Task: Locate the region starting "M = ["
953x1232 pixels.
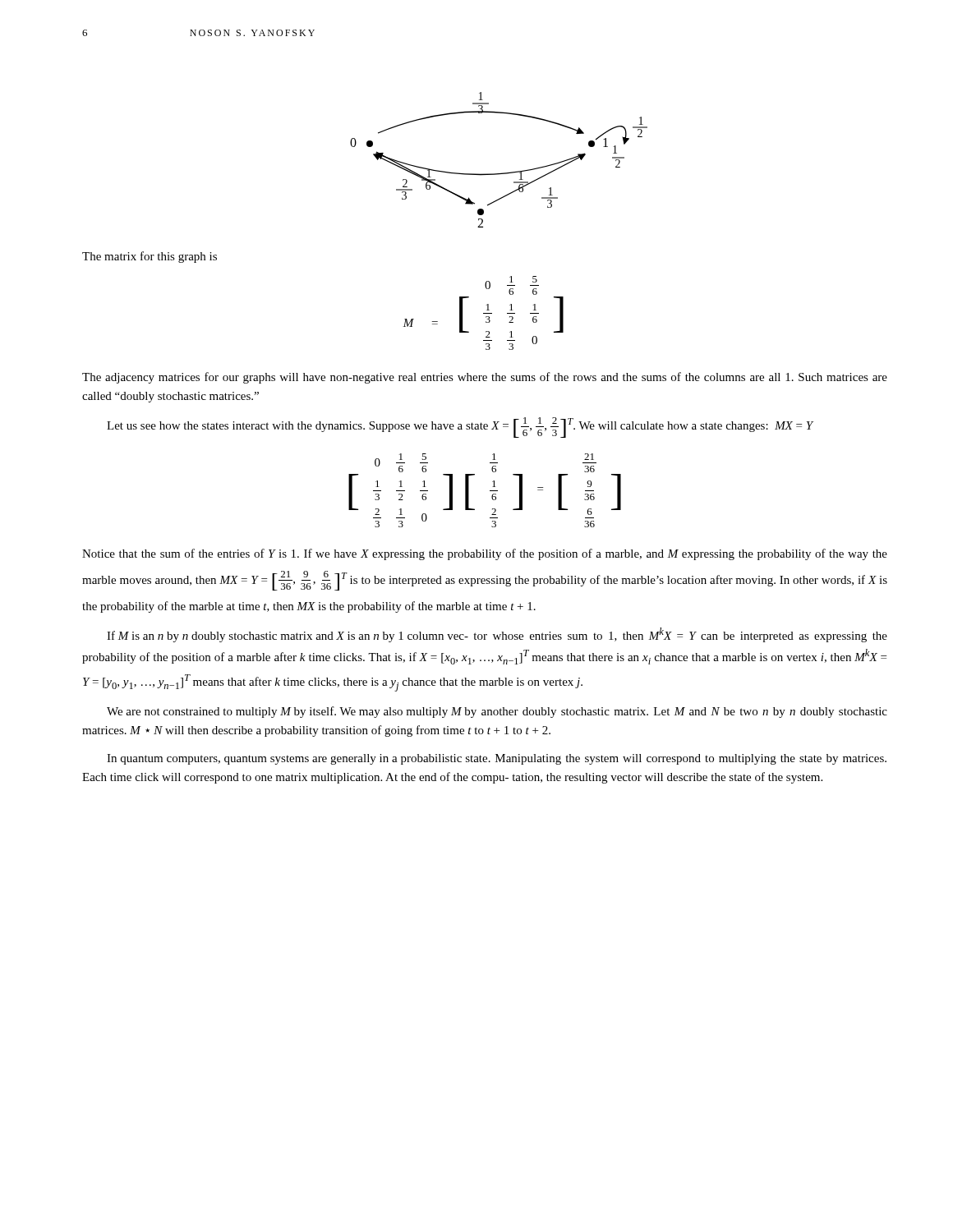Action: point(485,313)
